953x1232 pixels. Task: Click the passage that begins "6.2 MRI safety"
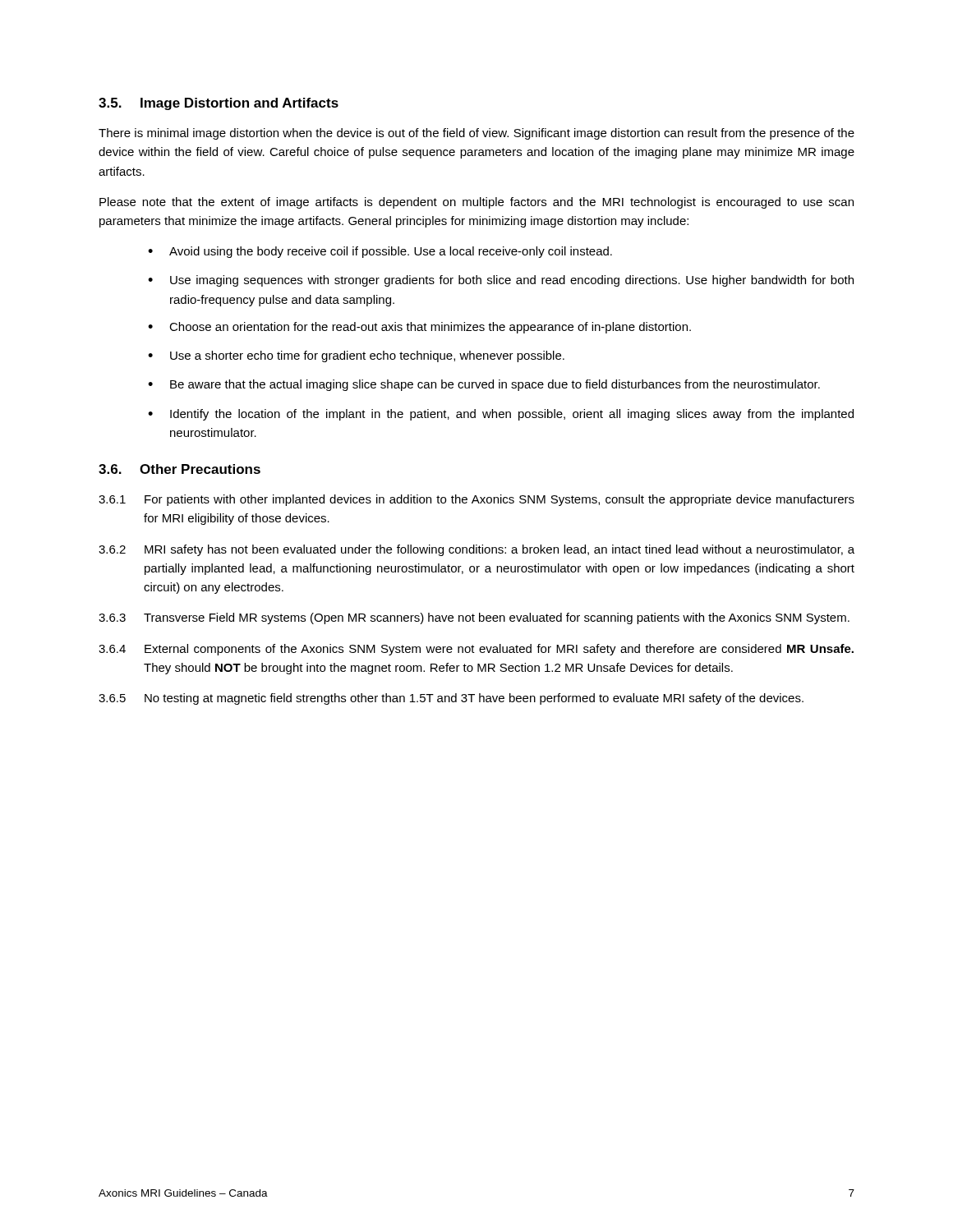pyautogui.click(x=476, y=568)
